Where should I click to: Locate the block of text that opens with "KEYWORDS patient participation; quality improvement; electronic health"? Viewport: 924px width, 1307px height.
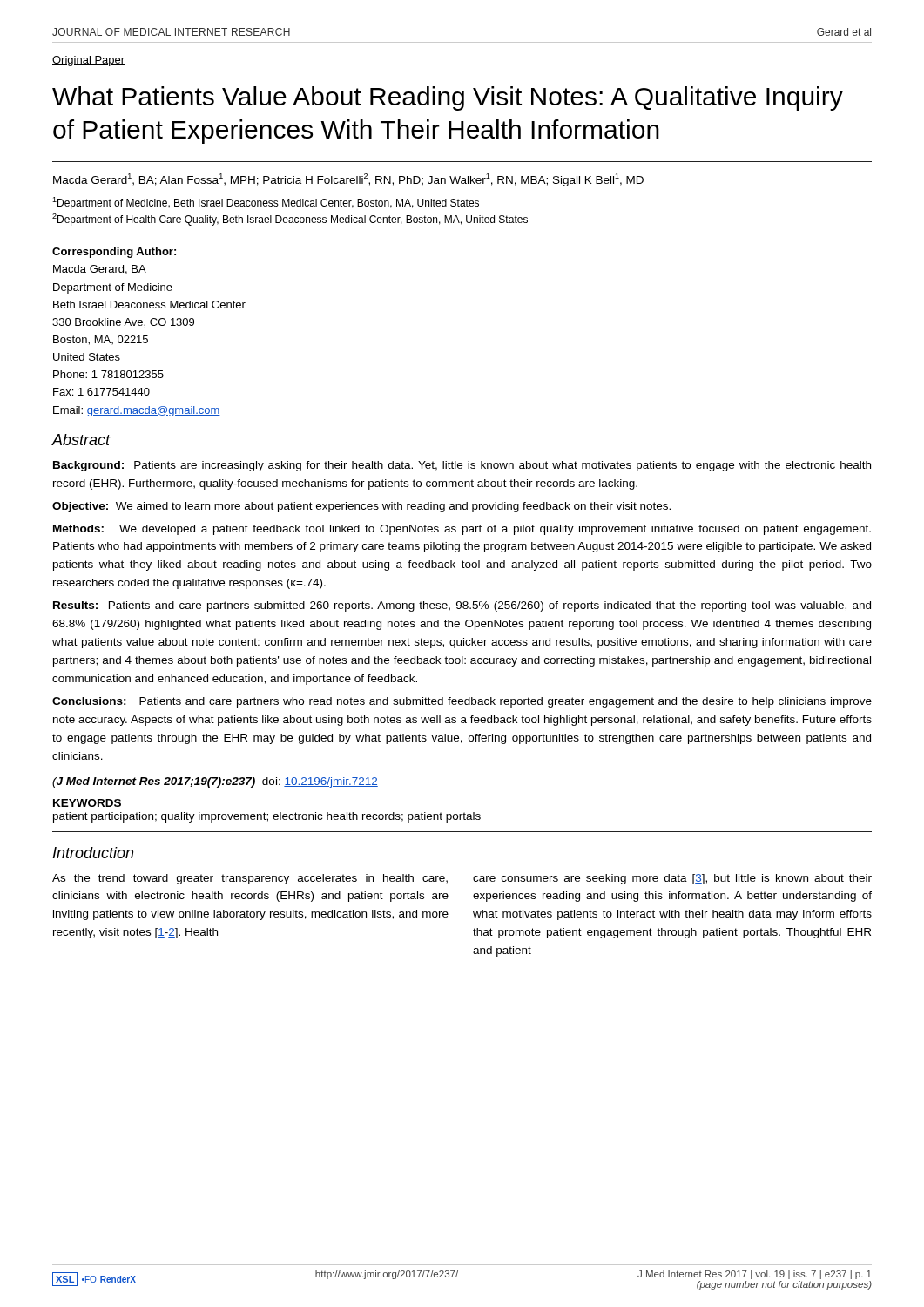(462, 809)
